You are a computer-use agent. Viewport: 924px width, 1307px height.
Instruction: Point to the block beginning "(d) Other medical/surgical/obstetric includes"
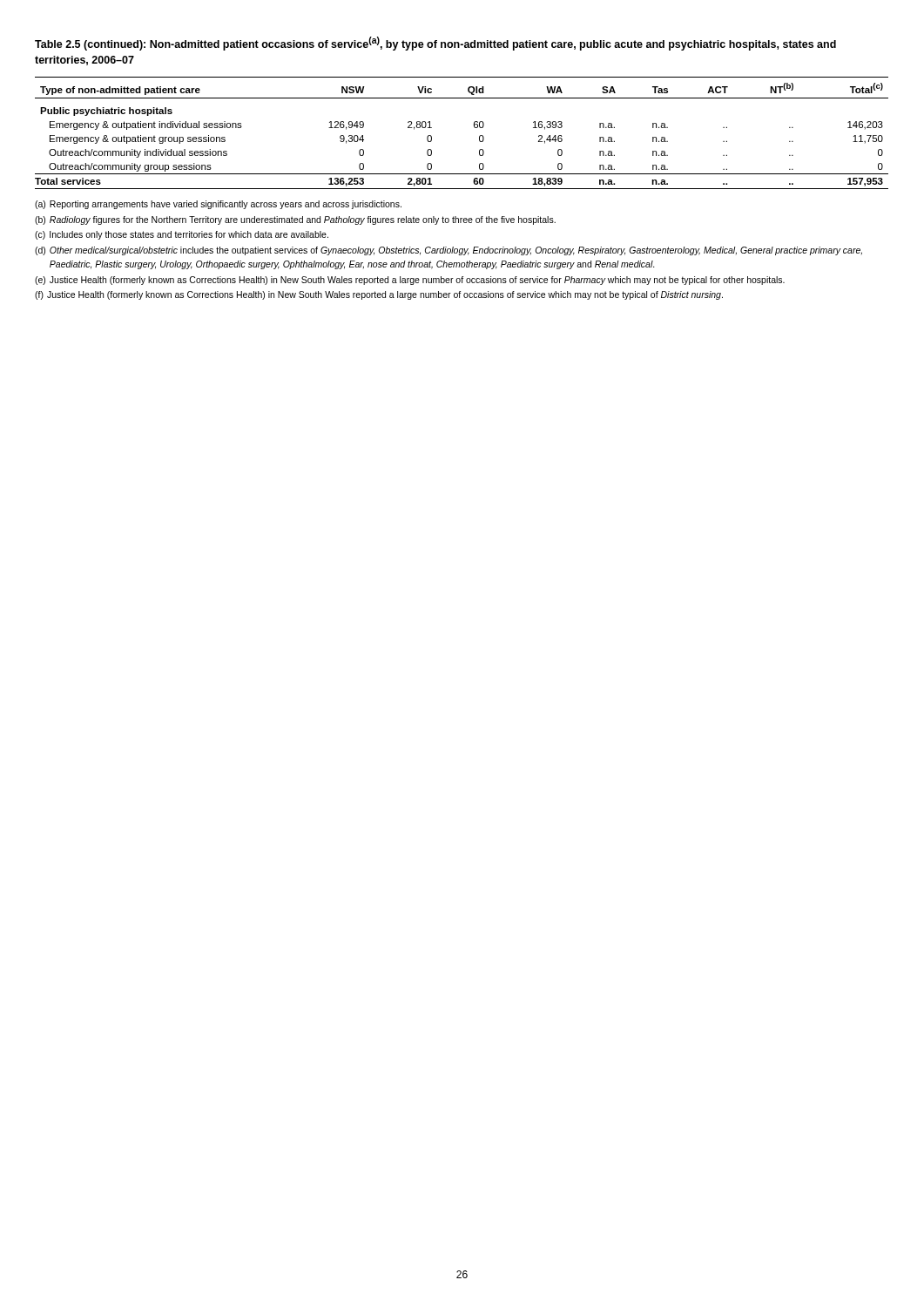(462, 258)
